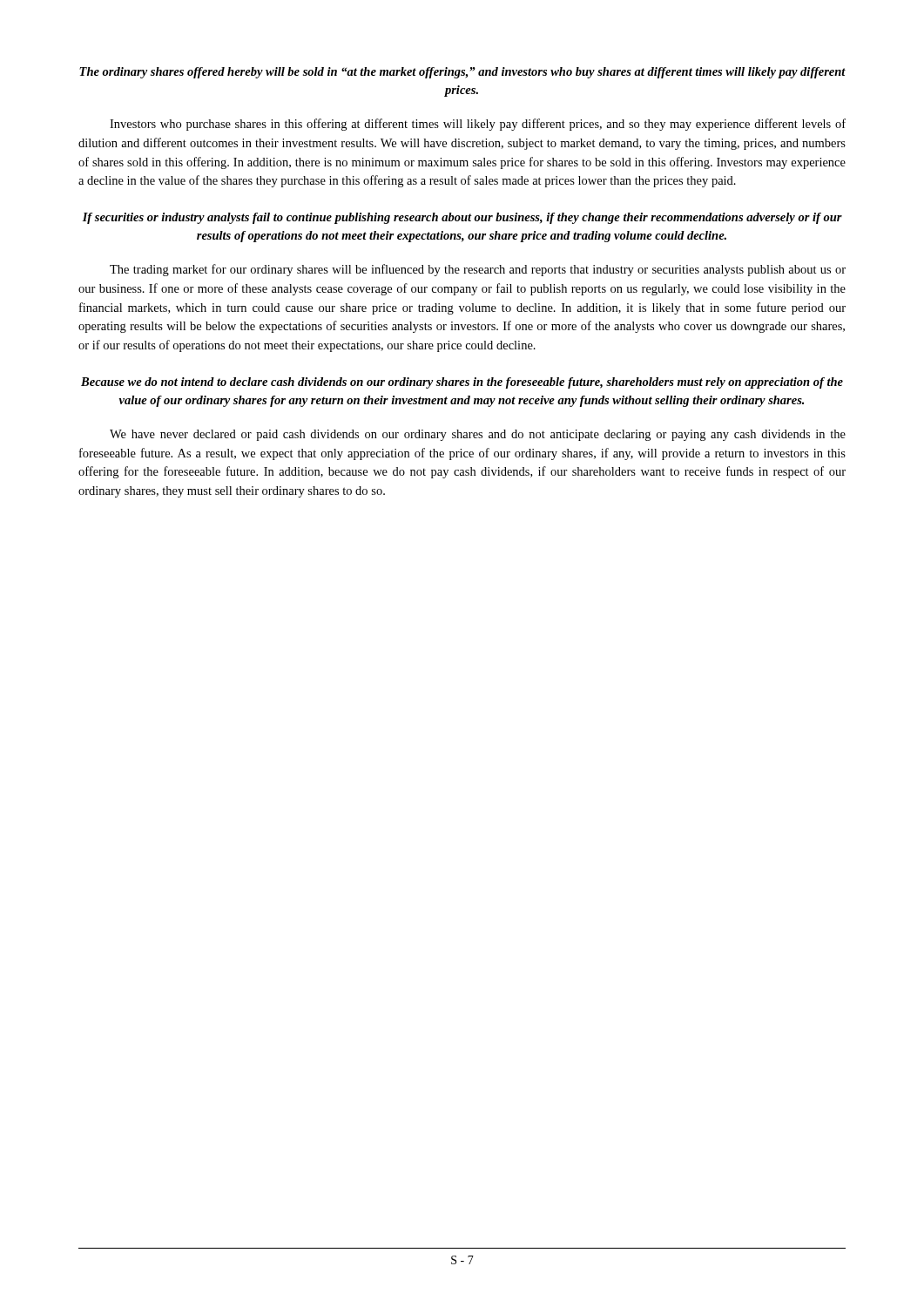Click the section header that begins "The ordinary shares offered"

[462, 81]
